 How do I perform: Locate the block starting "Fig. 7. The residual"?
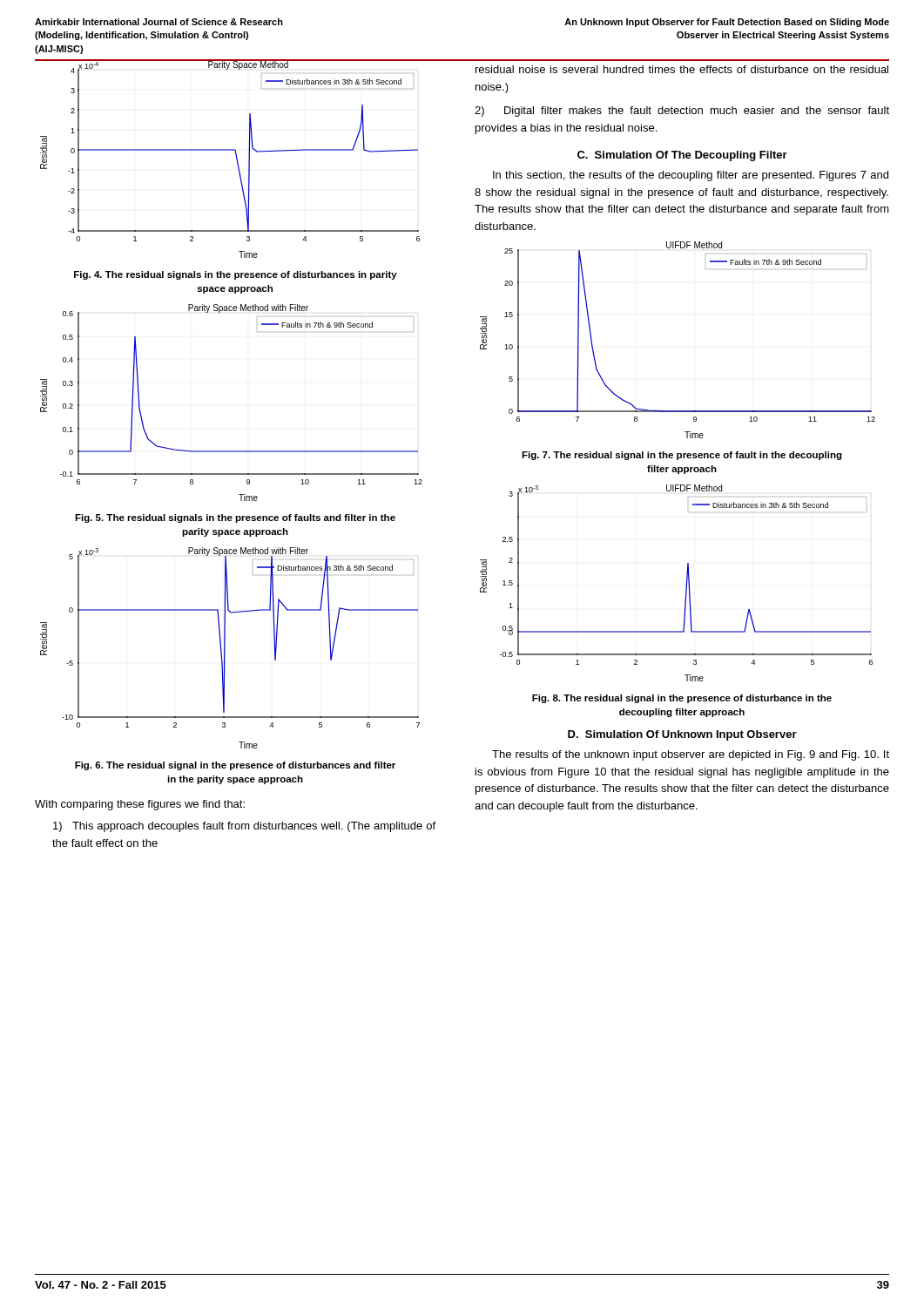click(682, 462)
